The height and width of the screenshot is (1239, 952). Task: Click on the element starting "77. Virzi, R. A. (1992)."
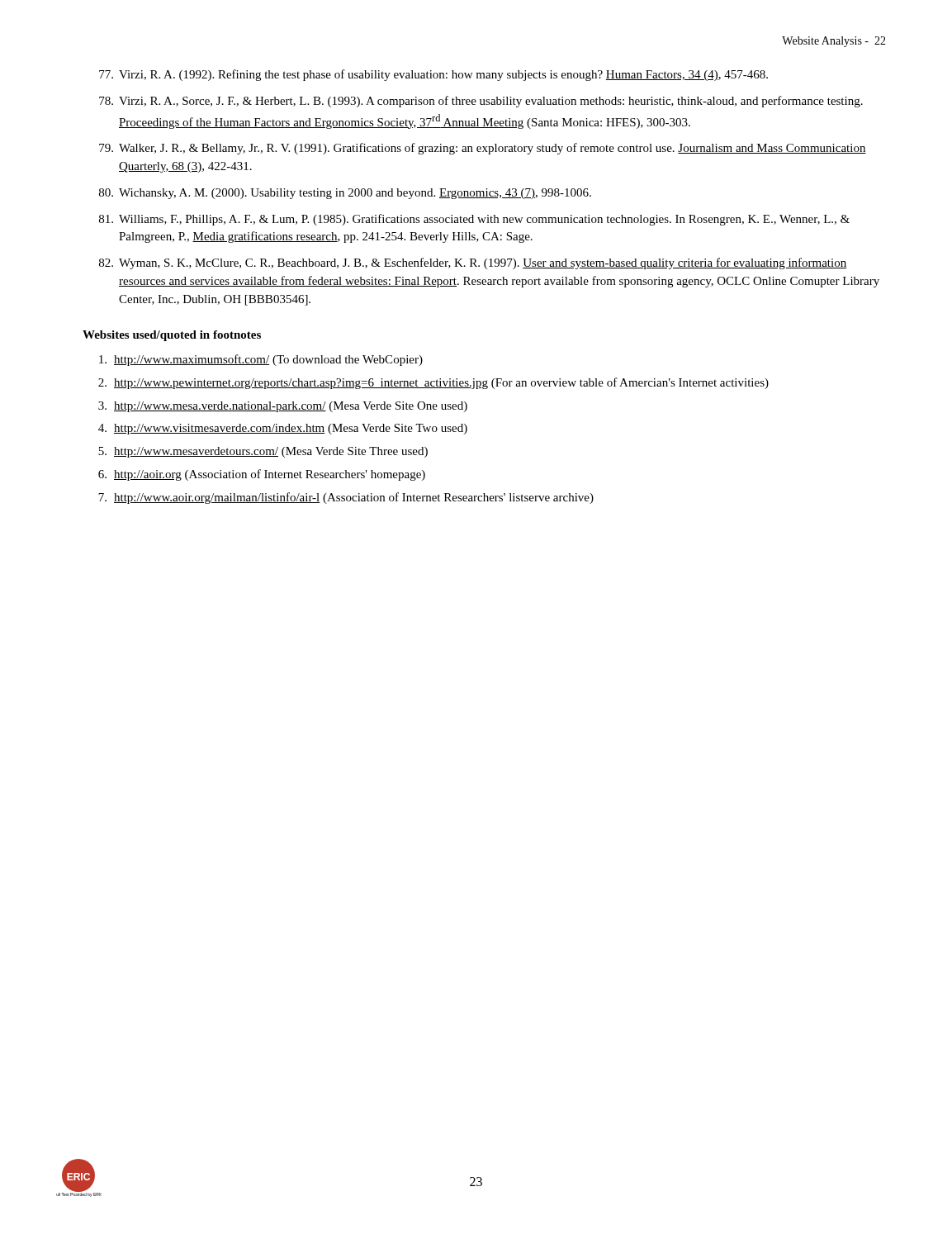click(x=484, y=75)
